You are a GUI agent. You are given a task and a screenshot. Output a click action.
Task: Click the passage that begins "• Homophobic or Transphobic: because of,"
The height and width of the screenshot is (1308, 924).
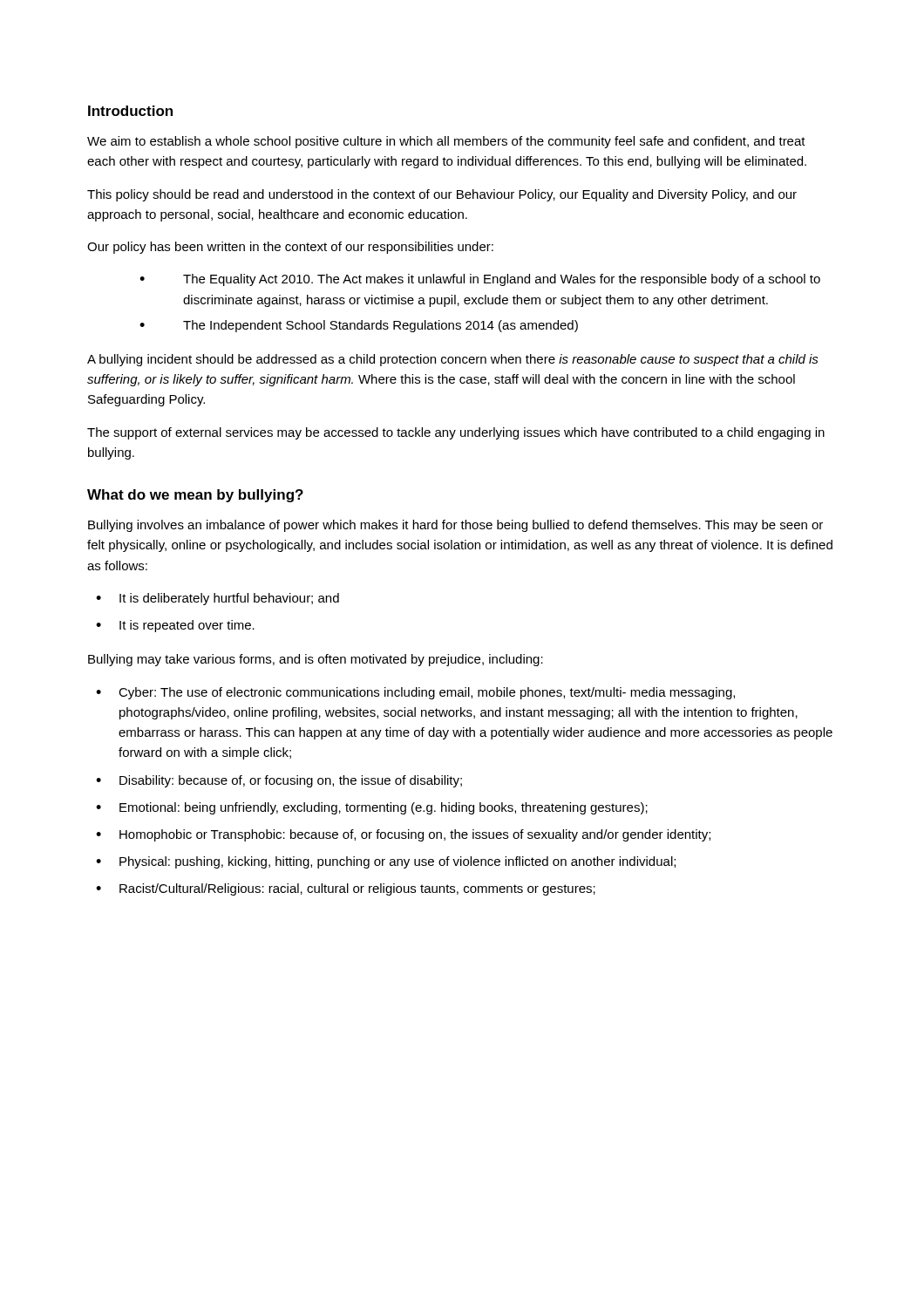pyautogui.click(x=404, y=835)
